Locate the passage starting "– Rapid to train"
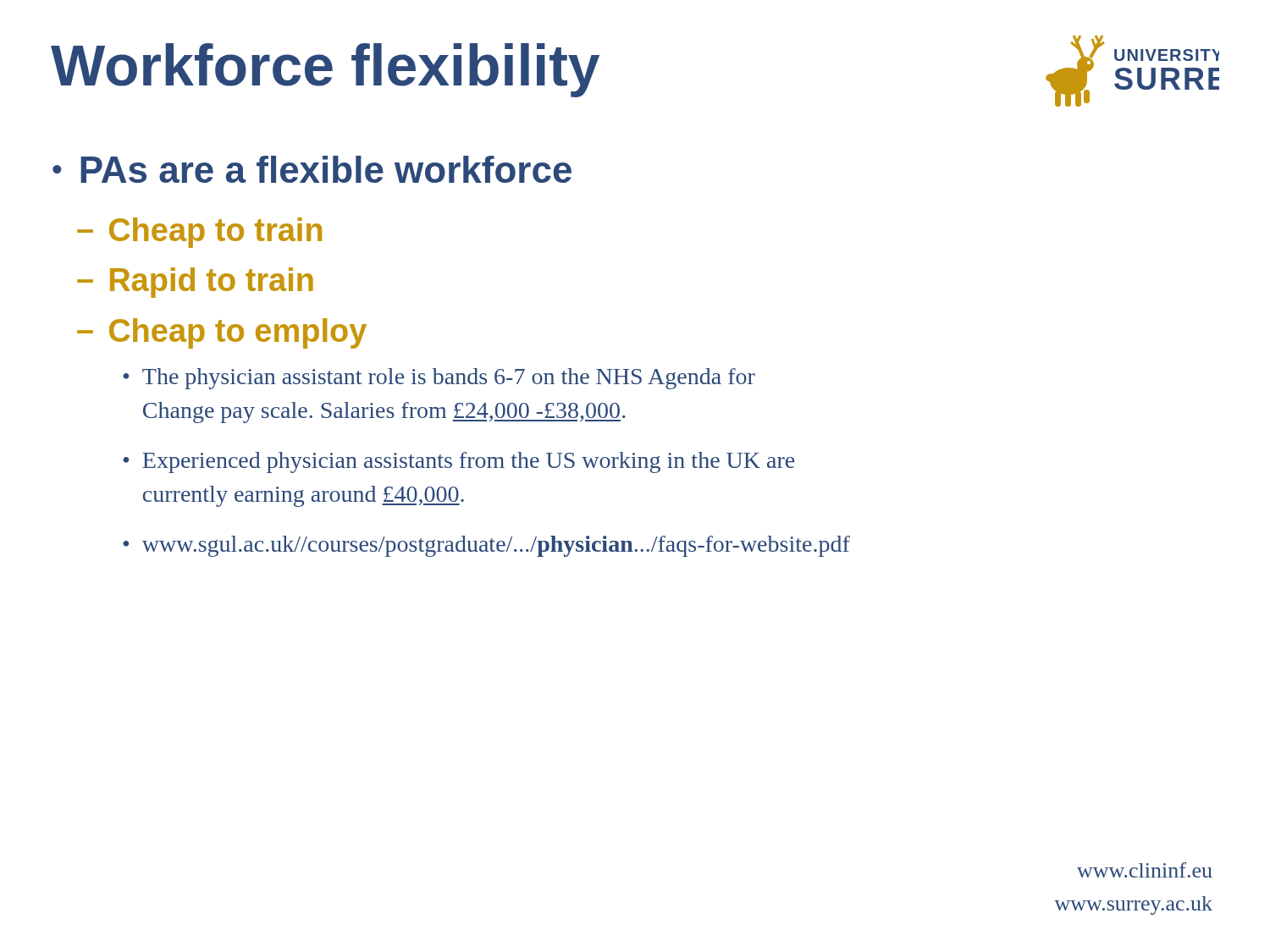This screenshot has width=1270, height=952. 196,281
